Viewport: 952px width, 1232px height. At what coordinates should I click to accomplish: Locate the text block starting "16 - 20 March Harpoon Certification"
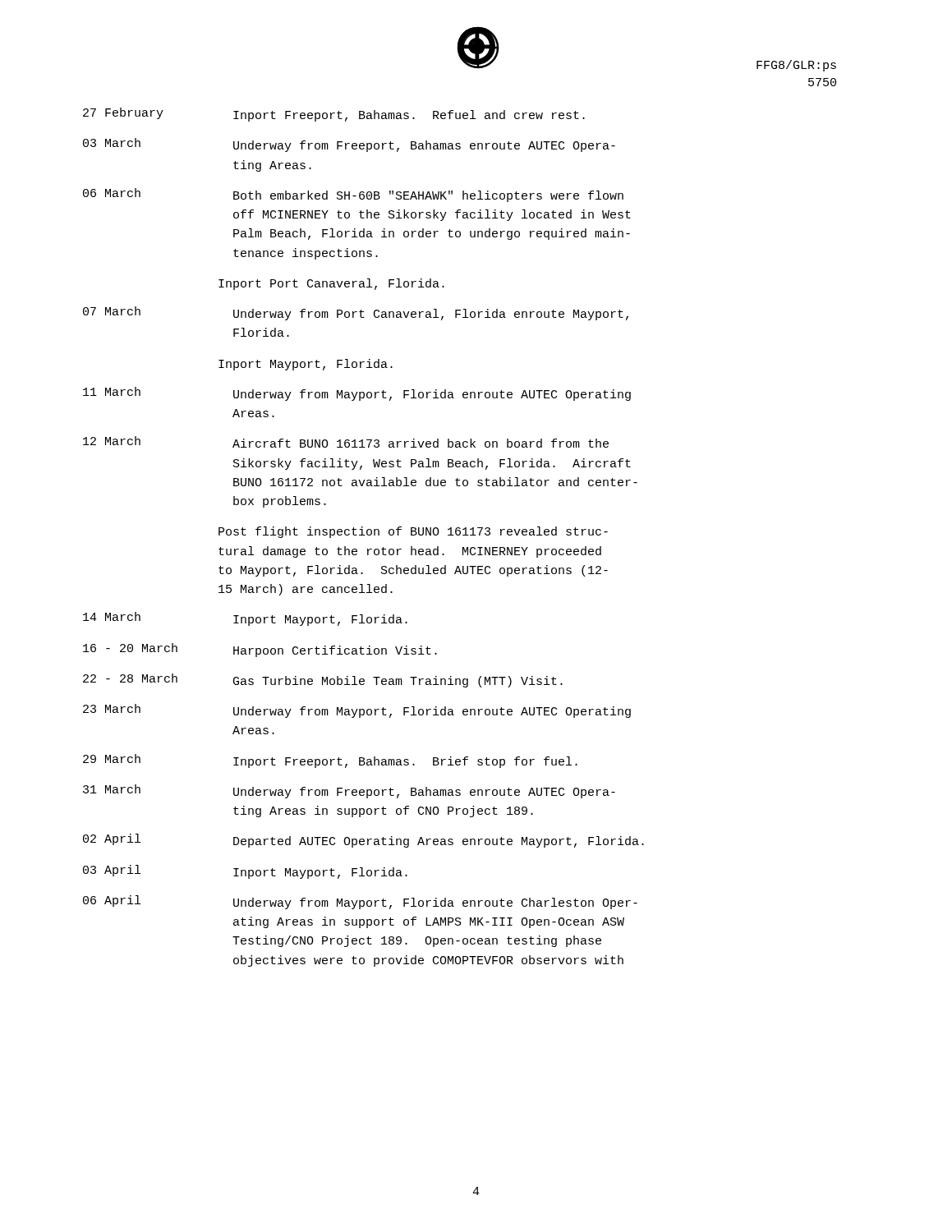click(x=260, y=650)
